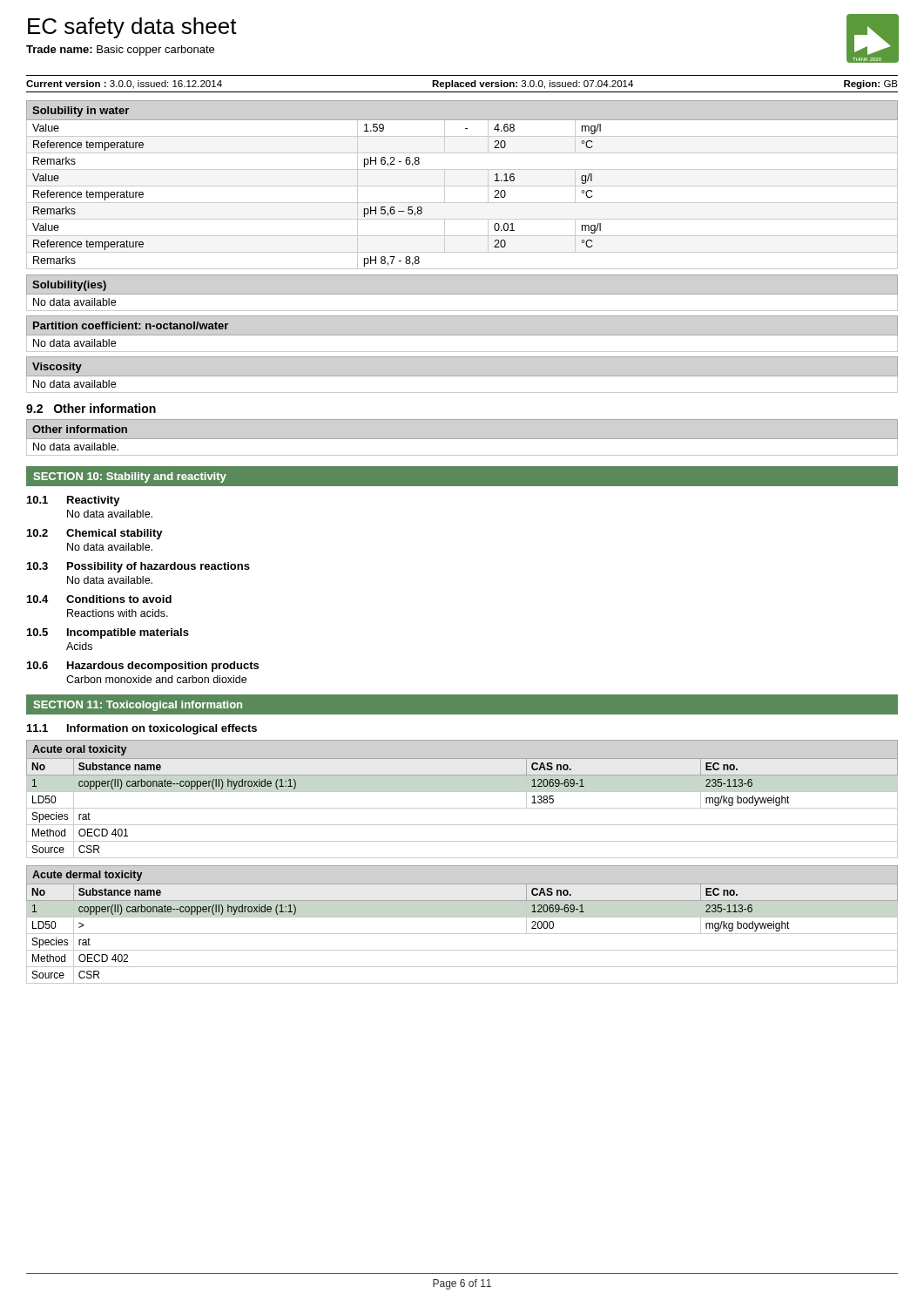The width and height of the screenshot is (924, 1307).
Task: Click on the text starting "Reactions with acids."
Action: point(117,613)
